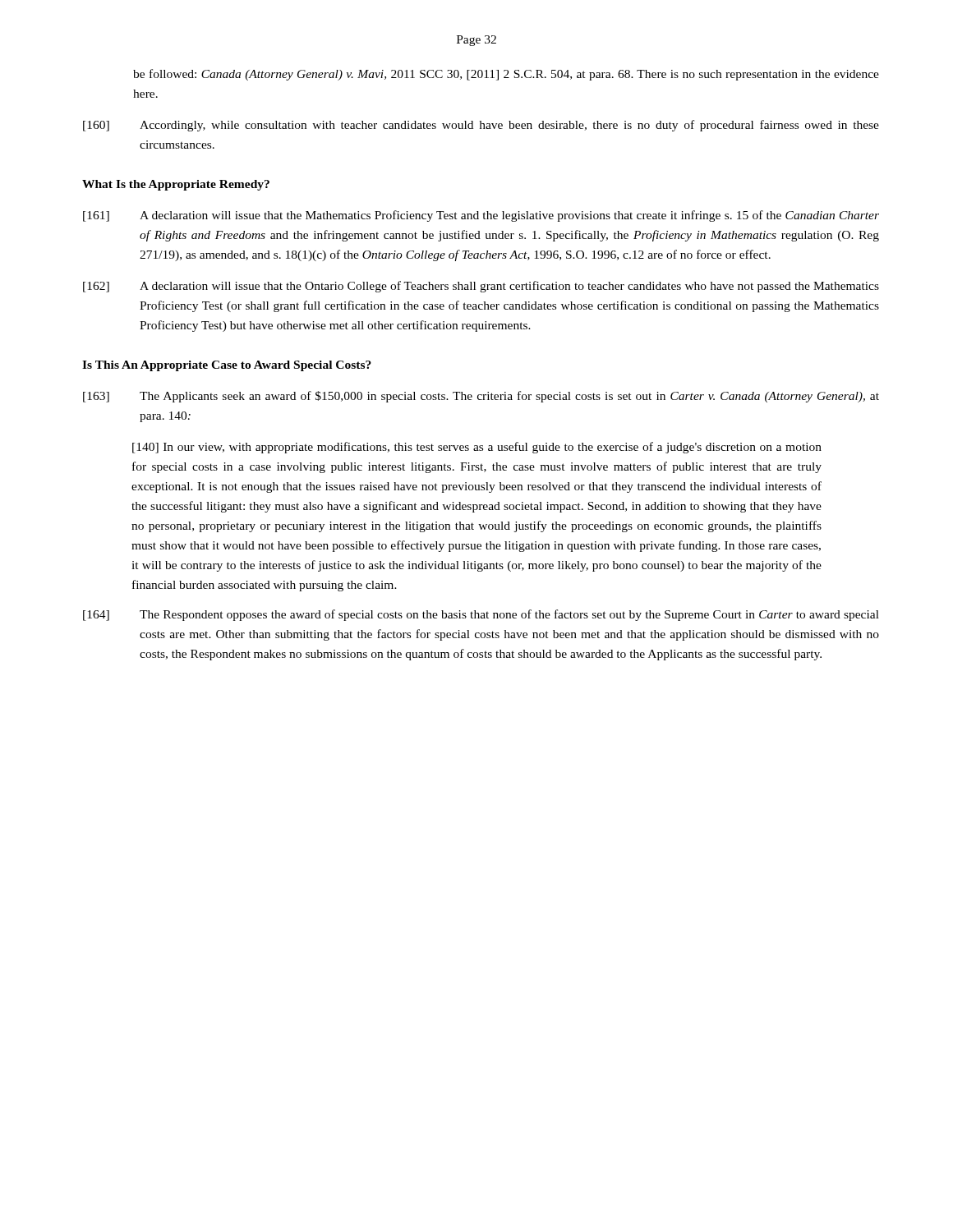Select the text block that says "[140] In our view, with appropriate modifications, this"

click(x=476, y=516)
